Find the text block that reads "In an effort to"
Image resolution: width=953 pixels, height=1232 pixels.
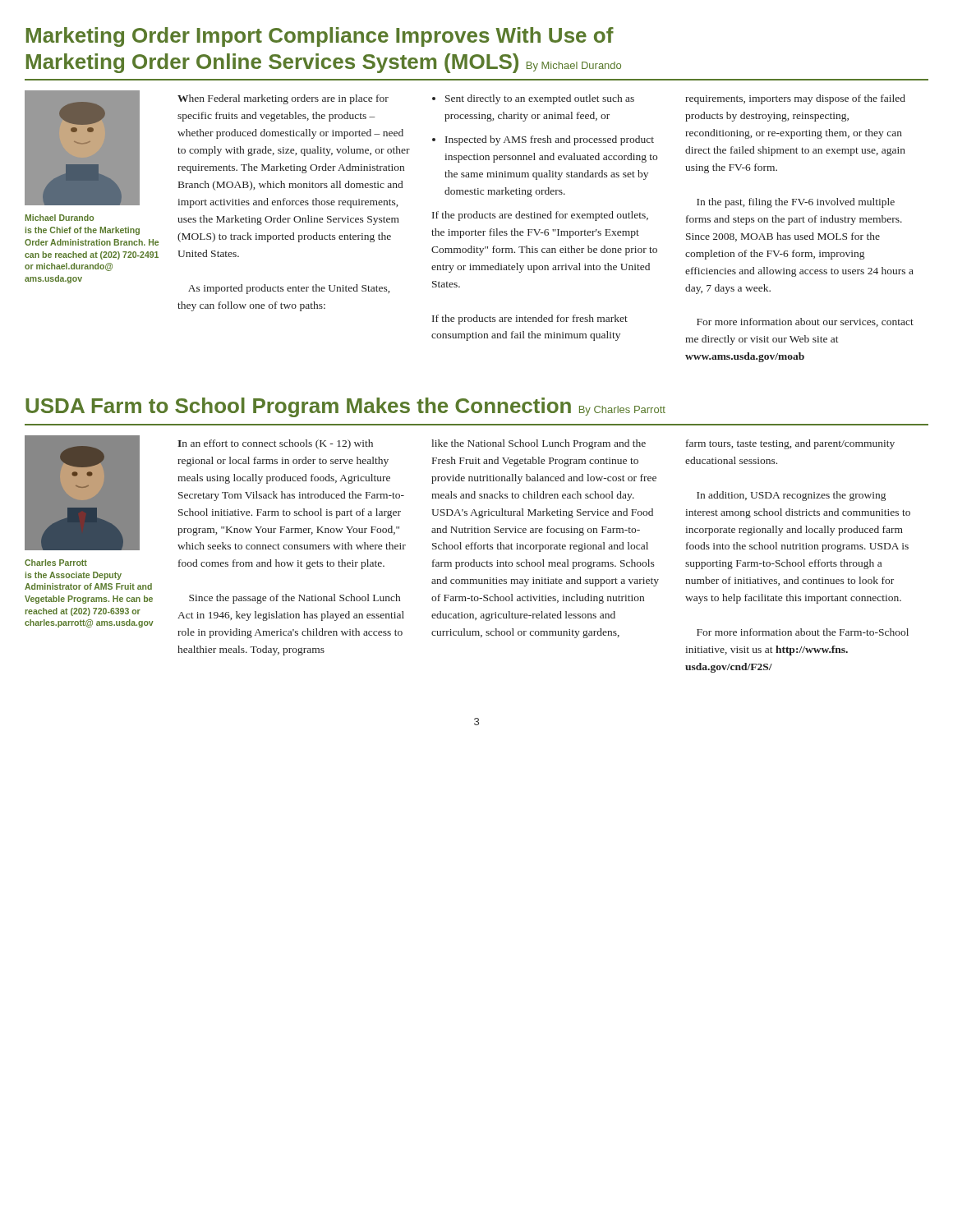tap(292, 546)
